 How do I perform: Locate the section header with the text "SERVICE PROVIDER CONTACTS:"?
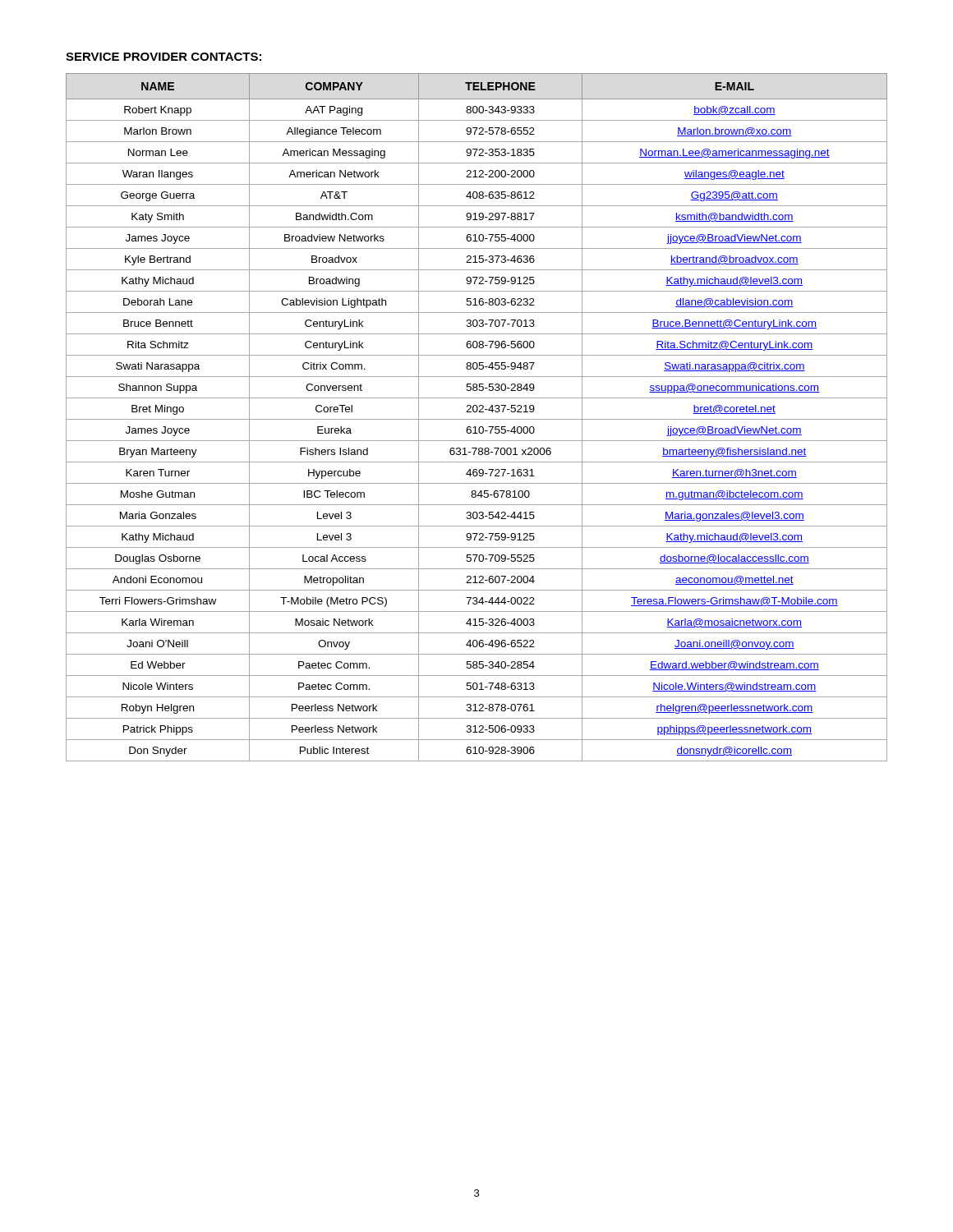tap(164, 56)
